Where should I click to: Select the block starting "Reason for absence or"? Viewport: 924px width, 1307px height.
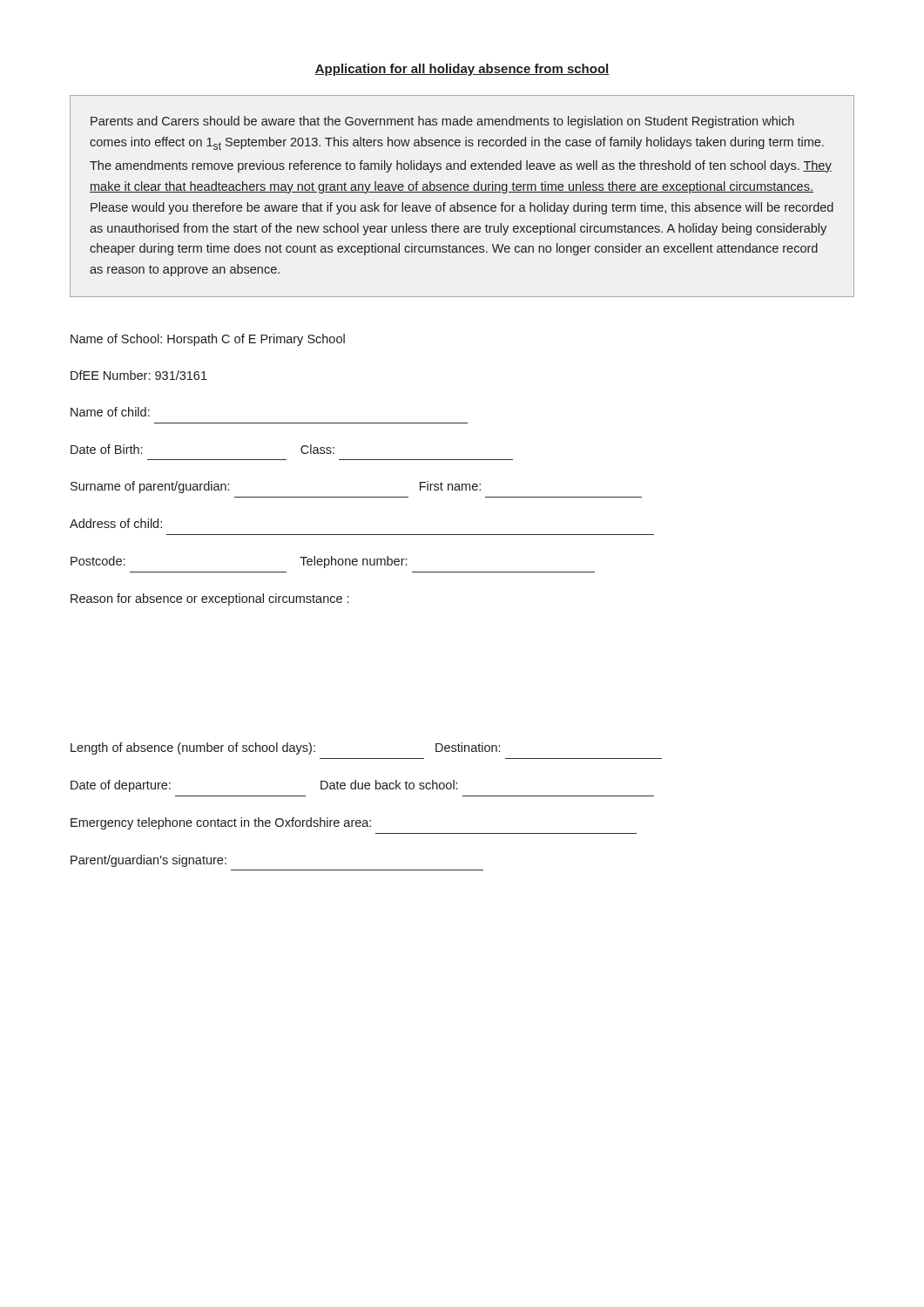(210, 598)
